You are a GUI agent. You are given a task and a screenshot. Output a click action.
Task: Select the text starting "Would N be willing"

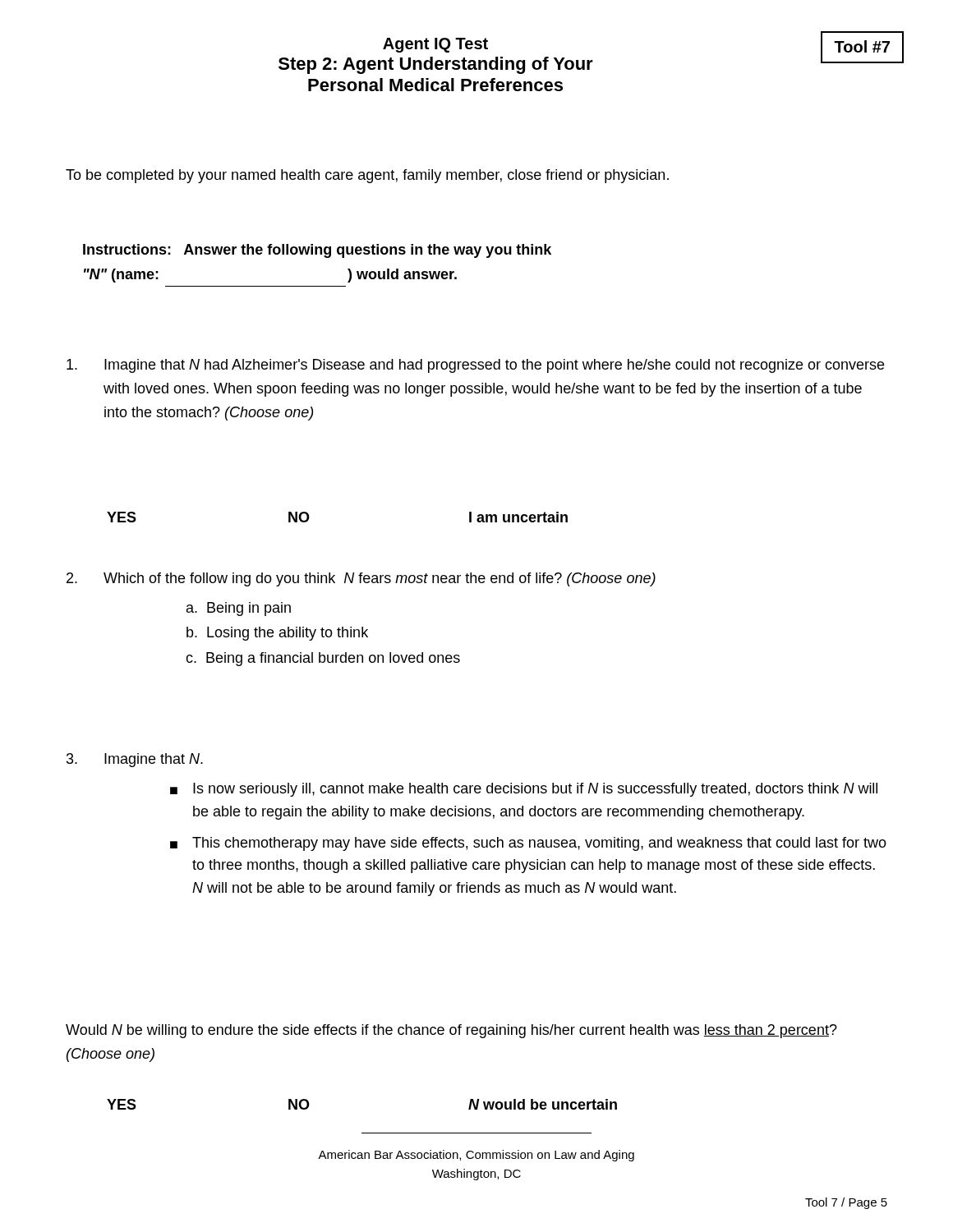pyautogui.click(x=451, y=1042)
